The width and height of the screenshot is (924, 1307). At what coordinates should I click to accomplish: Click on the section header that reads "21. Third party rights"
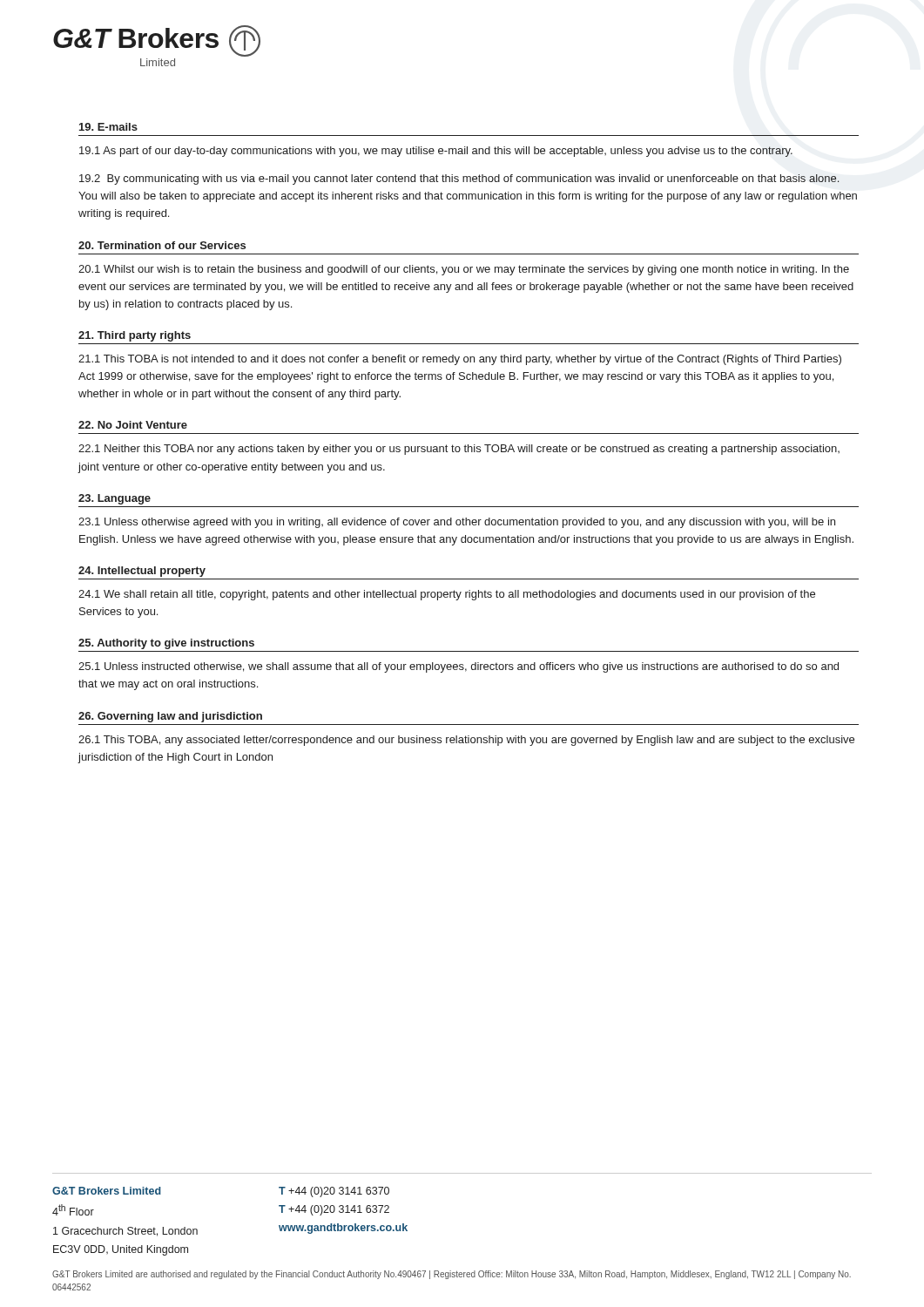(x=135, y=335)
